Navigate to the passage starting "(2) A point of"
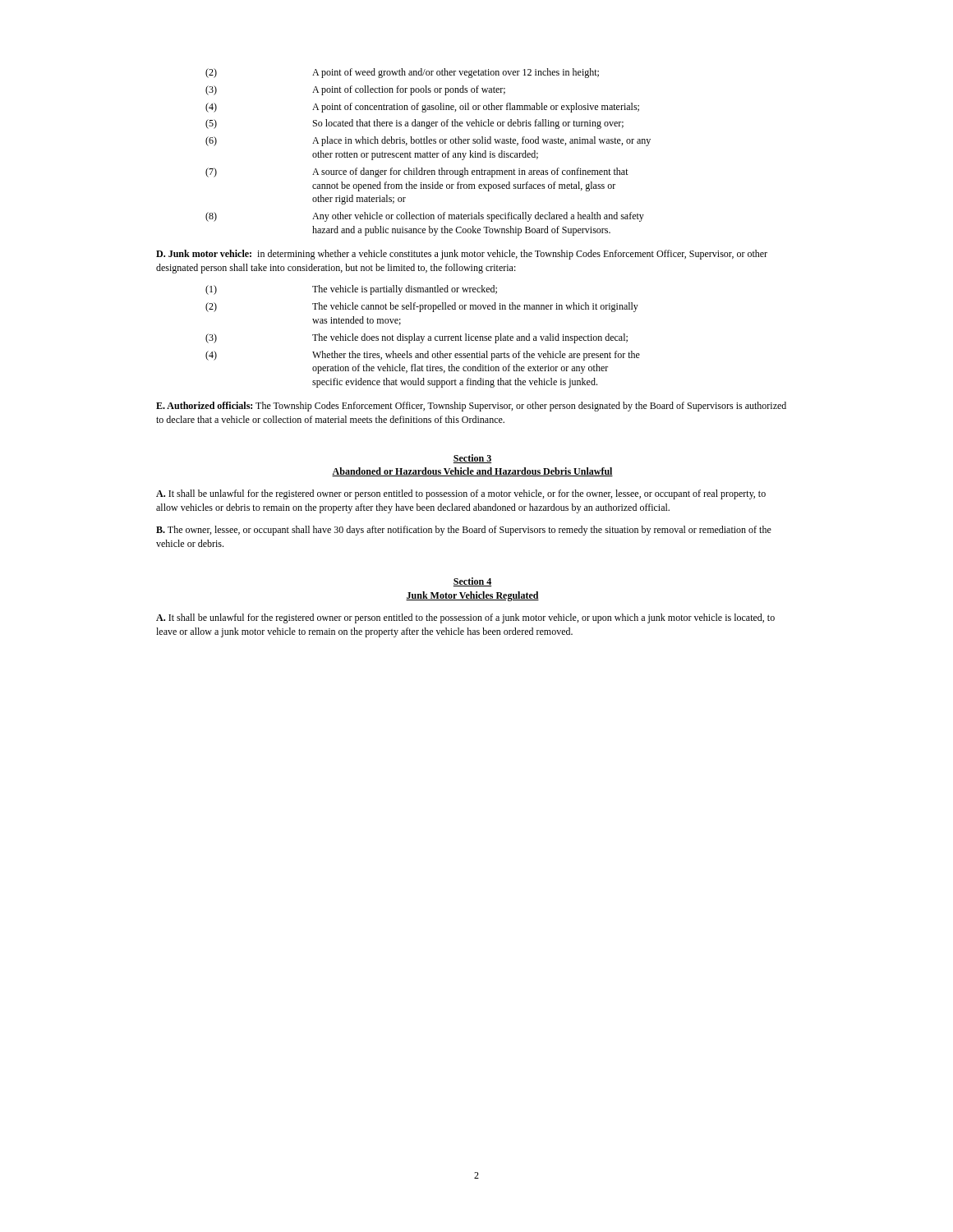The height and width of the screenshot is (1232, 953). click(x=497, y=73)
